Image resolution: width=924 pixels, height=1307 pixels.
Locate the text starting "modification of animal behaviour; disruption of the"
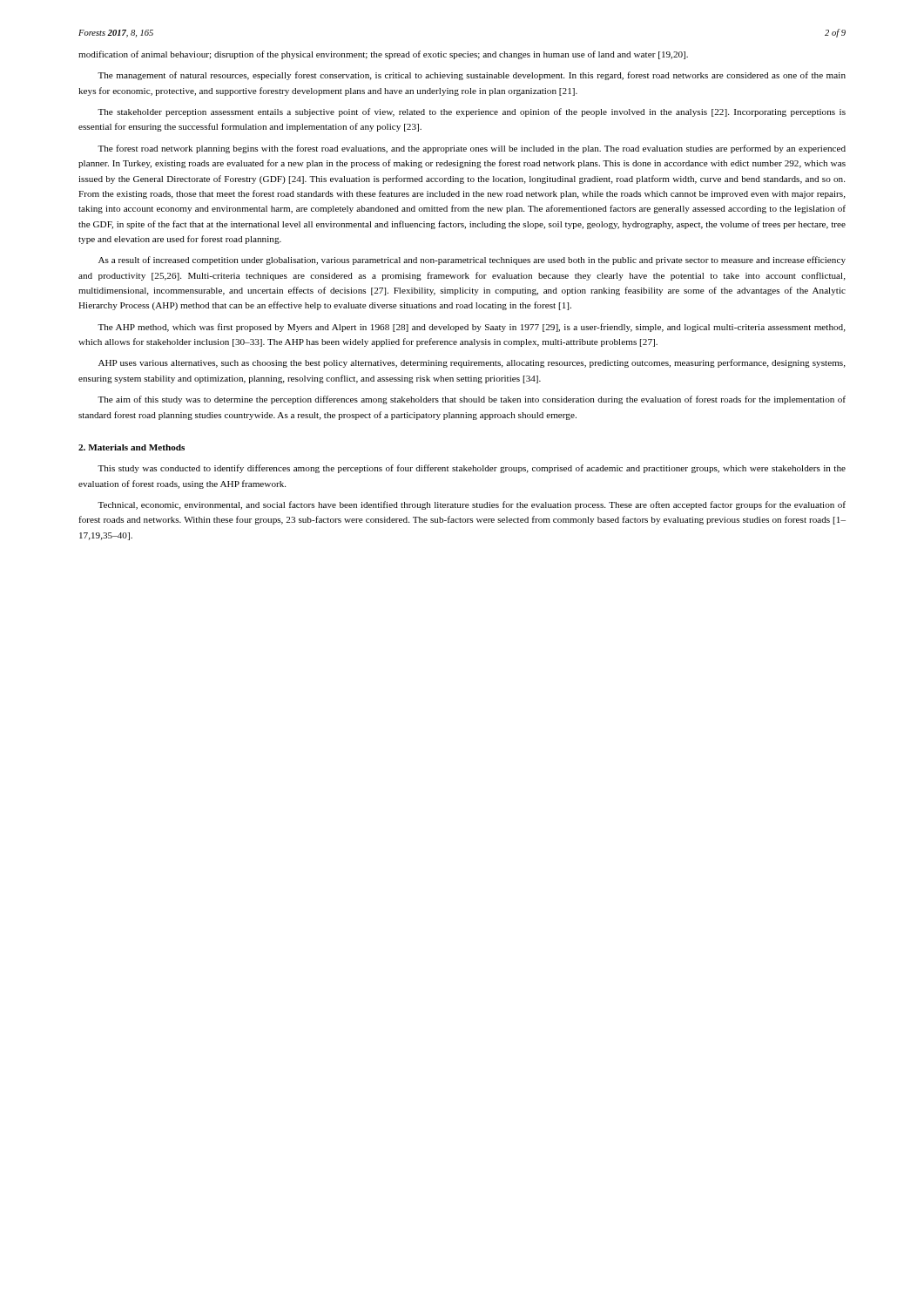(x=462, y=55)
